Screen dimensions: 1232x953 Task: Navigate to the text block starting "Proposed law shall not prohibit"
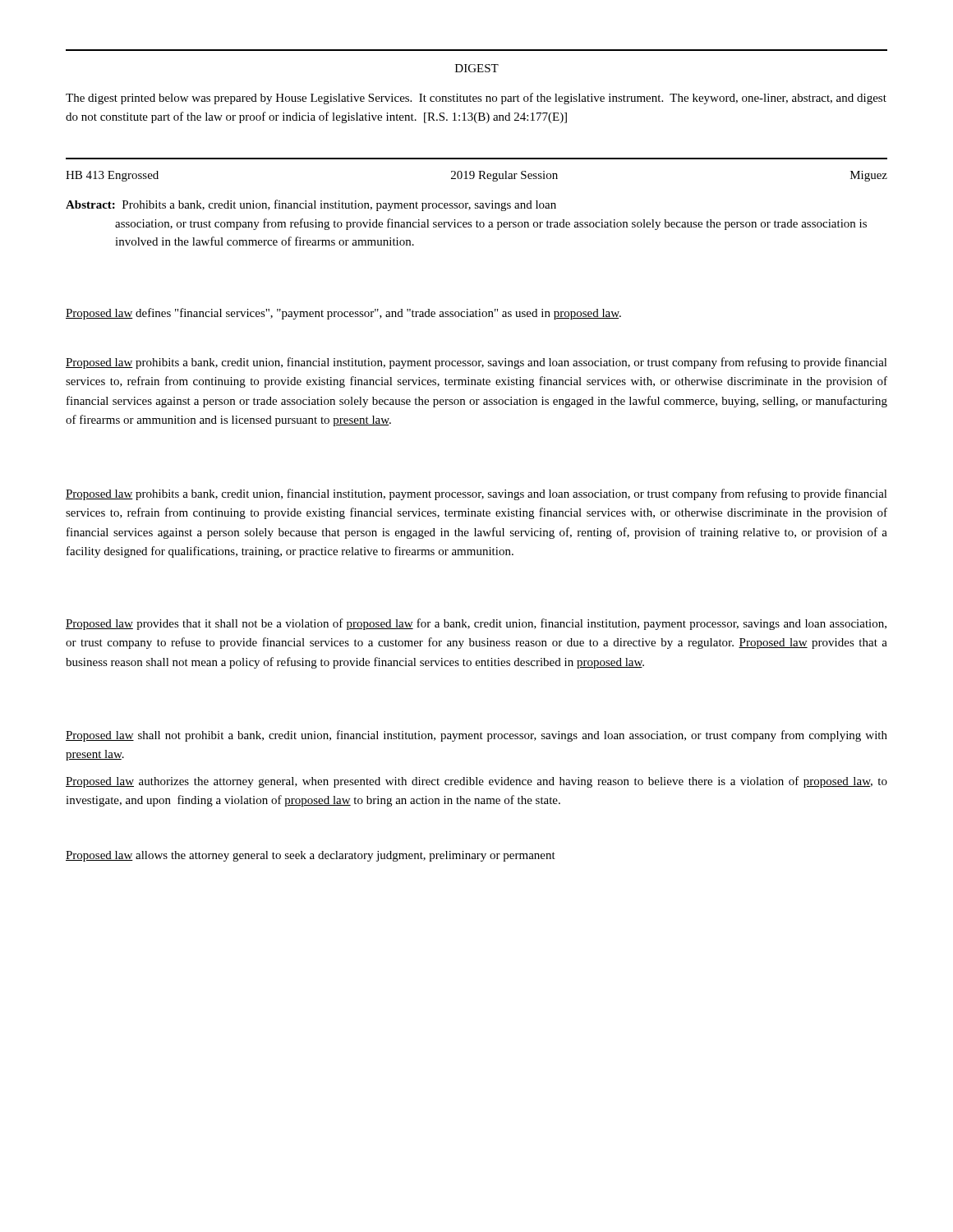coord(476,745)
